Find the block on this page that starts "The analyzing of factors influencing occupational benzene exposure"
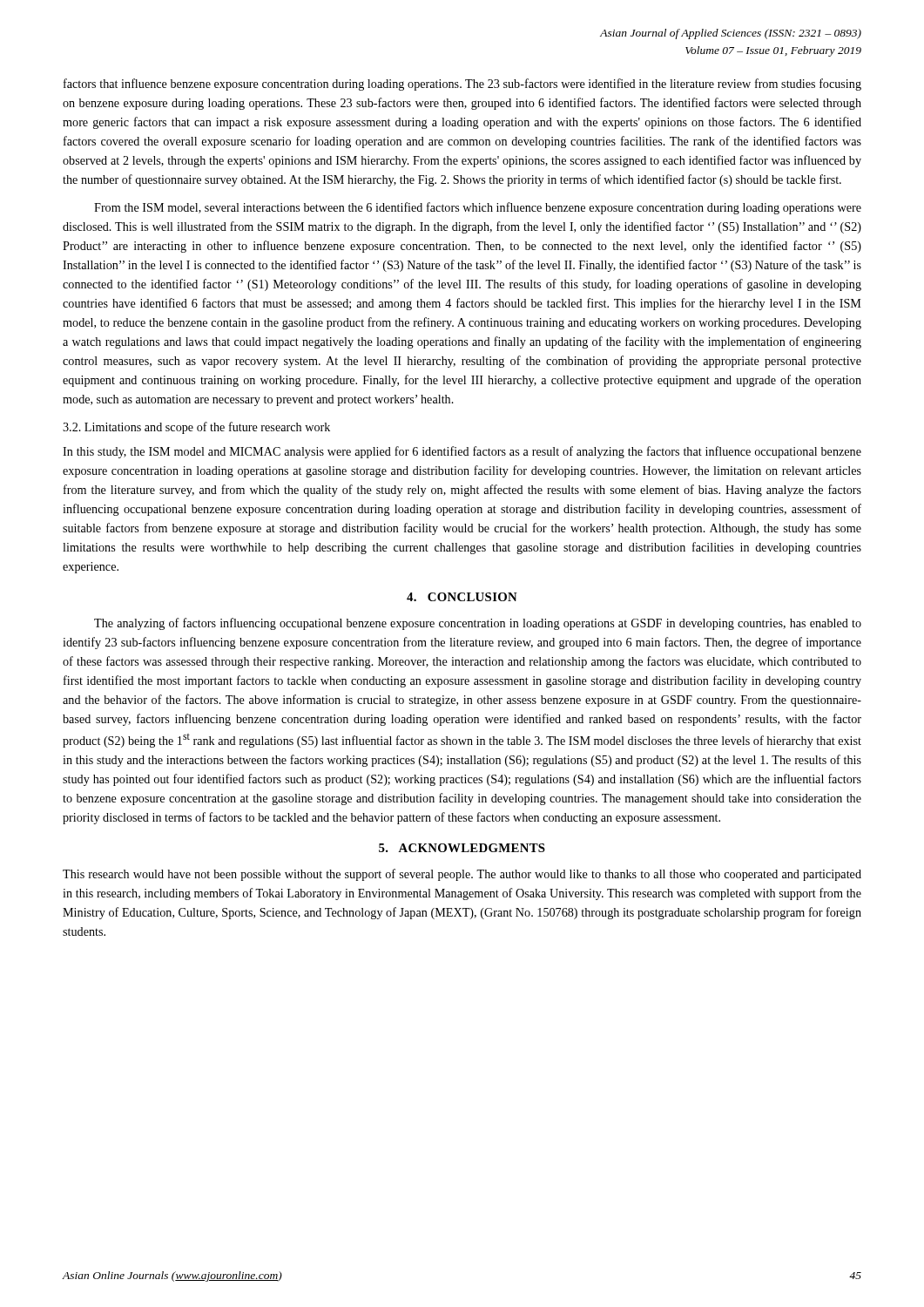 (x=462, y=720)
